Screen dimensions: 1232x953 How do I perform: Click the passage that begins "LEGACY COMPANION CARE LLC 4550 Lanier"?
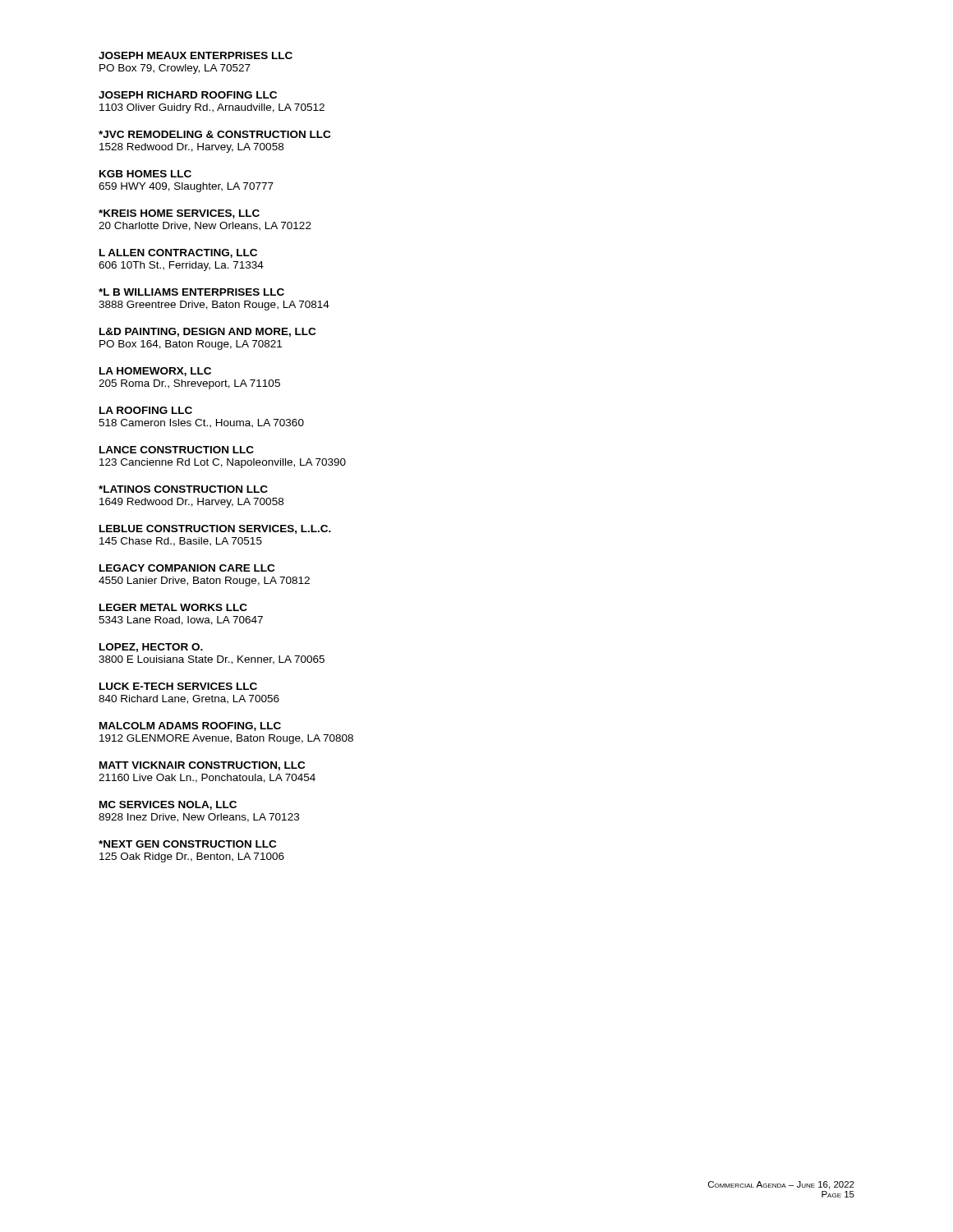tap(187, 568)
